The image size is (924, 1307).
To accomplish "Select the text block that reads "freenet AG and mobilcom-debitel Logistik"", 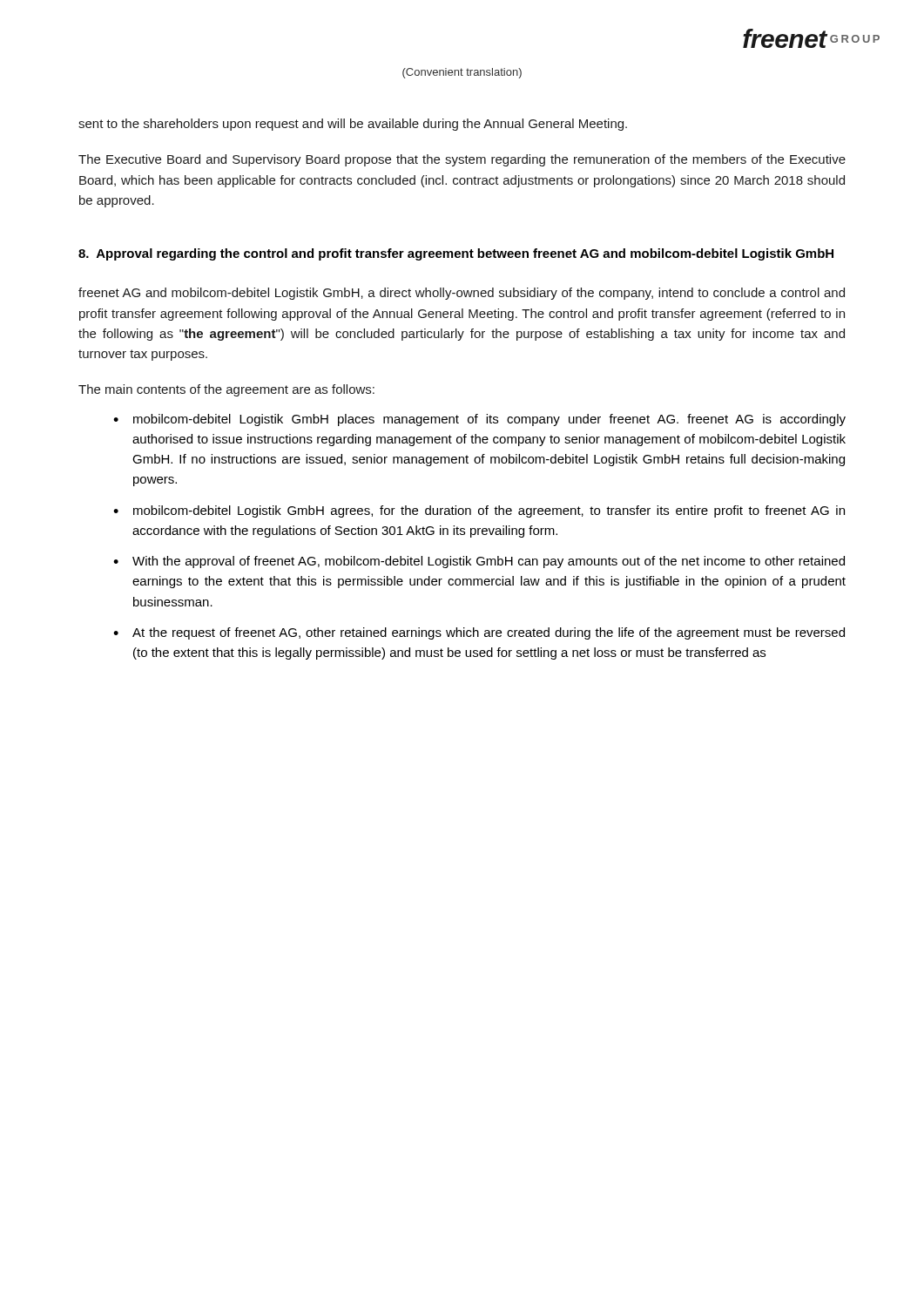I will point(462,323).
